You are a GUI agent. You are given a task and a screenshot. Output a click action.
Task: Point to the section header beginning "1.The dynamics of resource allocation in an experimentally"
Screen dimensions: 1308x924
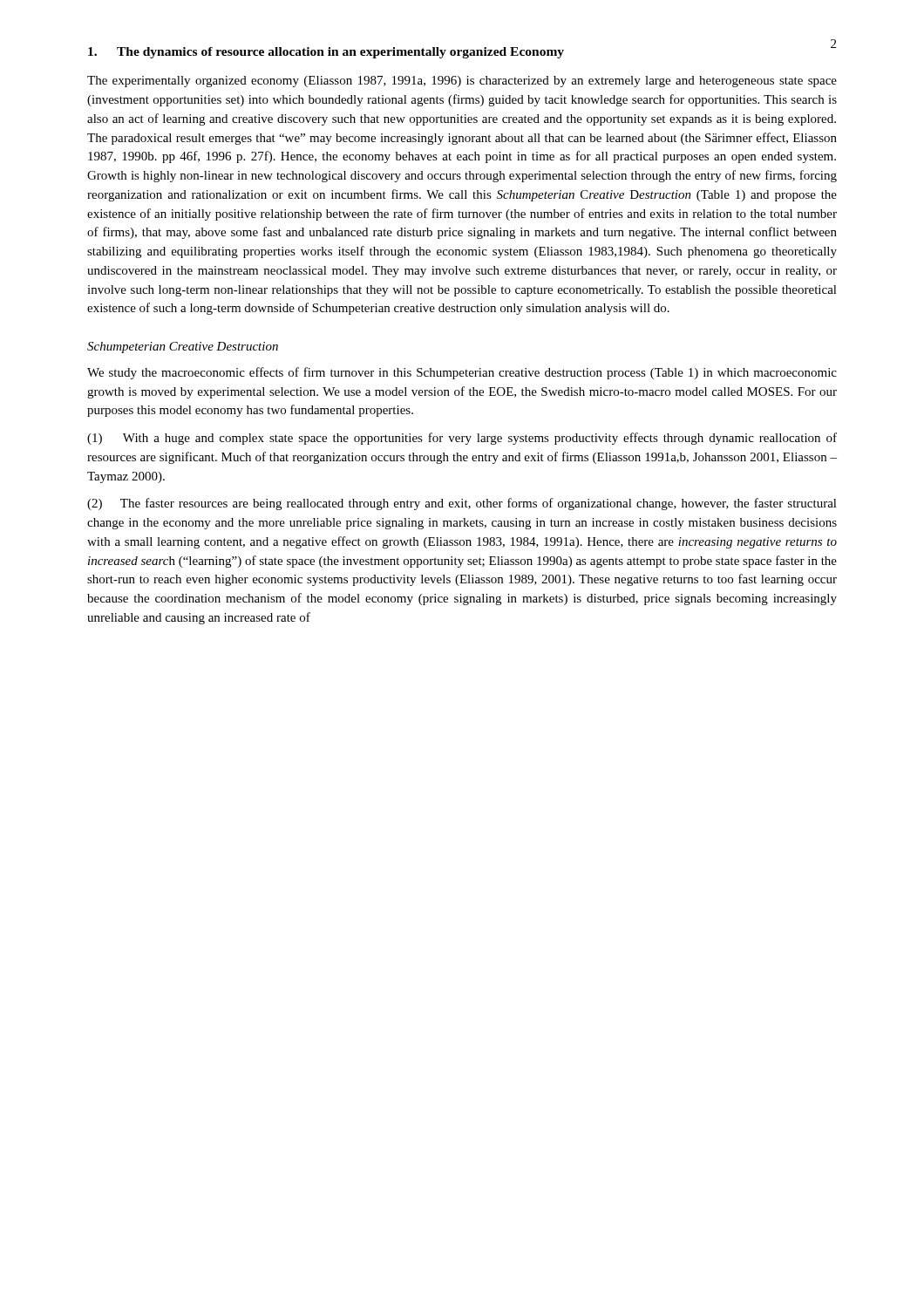462,52
